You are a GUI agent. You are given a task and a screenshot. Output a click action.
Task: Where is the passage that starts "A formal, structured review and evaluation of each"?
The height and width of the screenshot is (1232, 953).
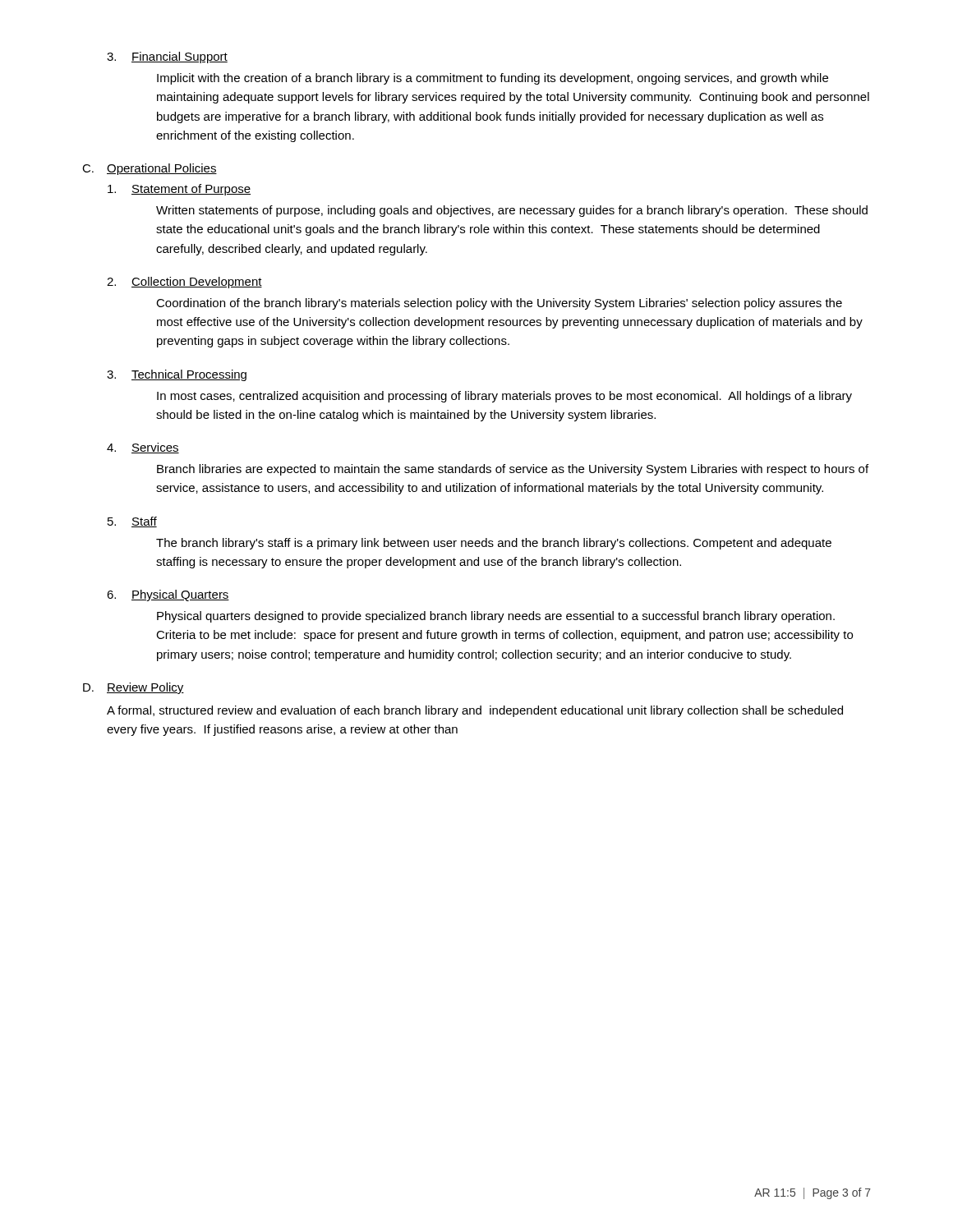click(x=475, y=719)
